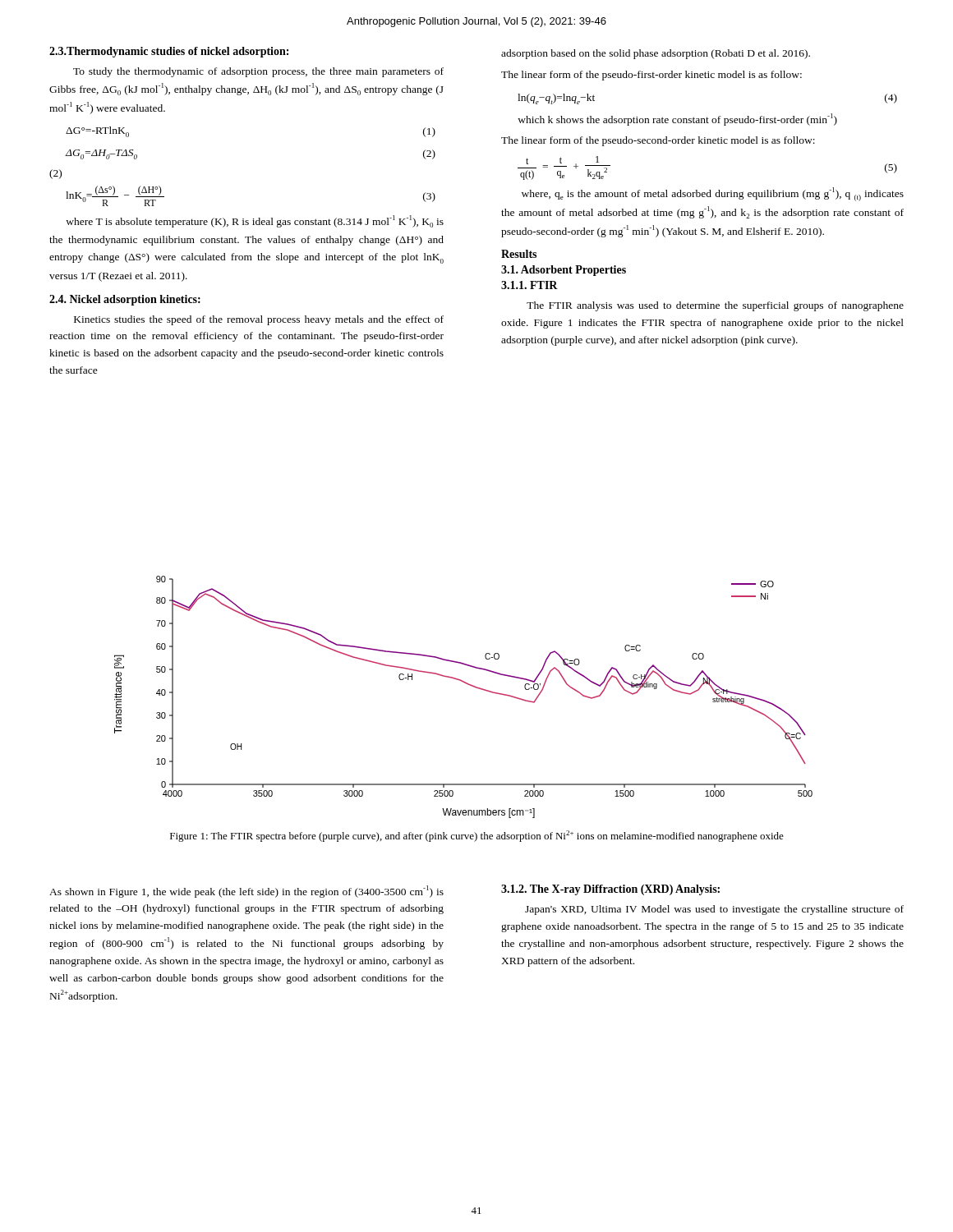The width and height of the screenshot is (953, 1232).
Task: Locate the text block that reads "The linear form of the pseudo-second-order kinetic"
Action: pyautogui.click(x=658, y=140)
